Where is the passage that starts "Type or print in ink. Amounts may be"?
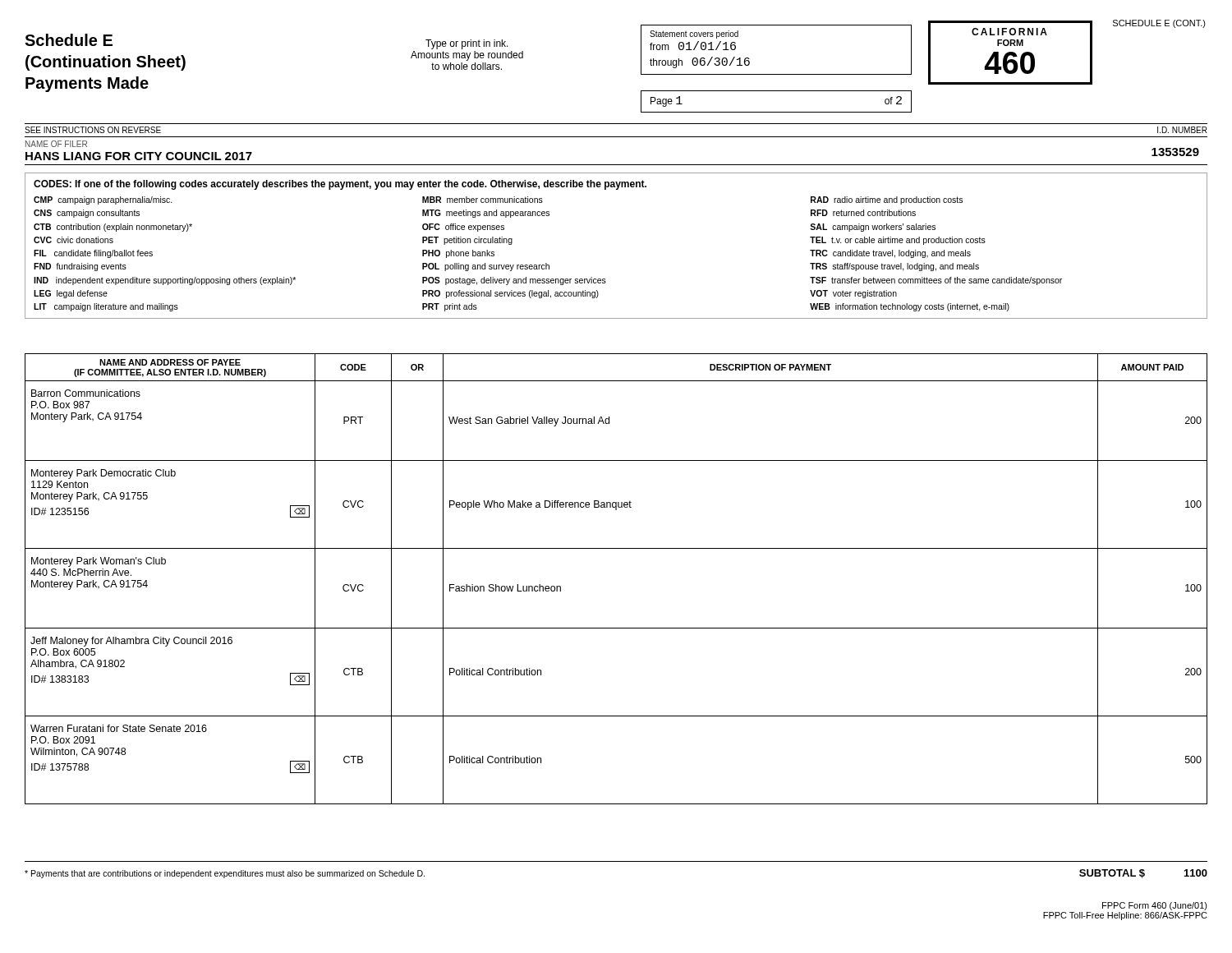1232x953 pixels. pos(467,55)
